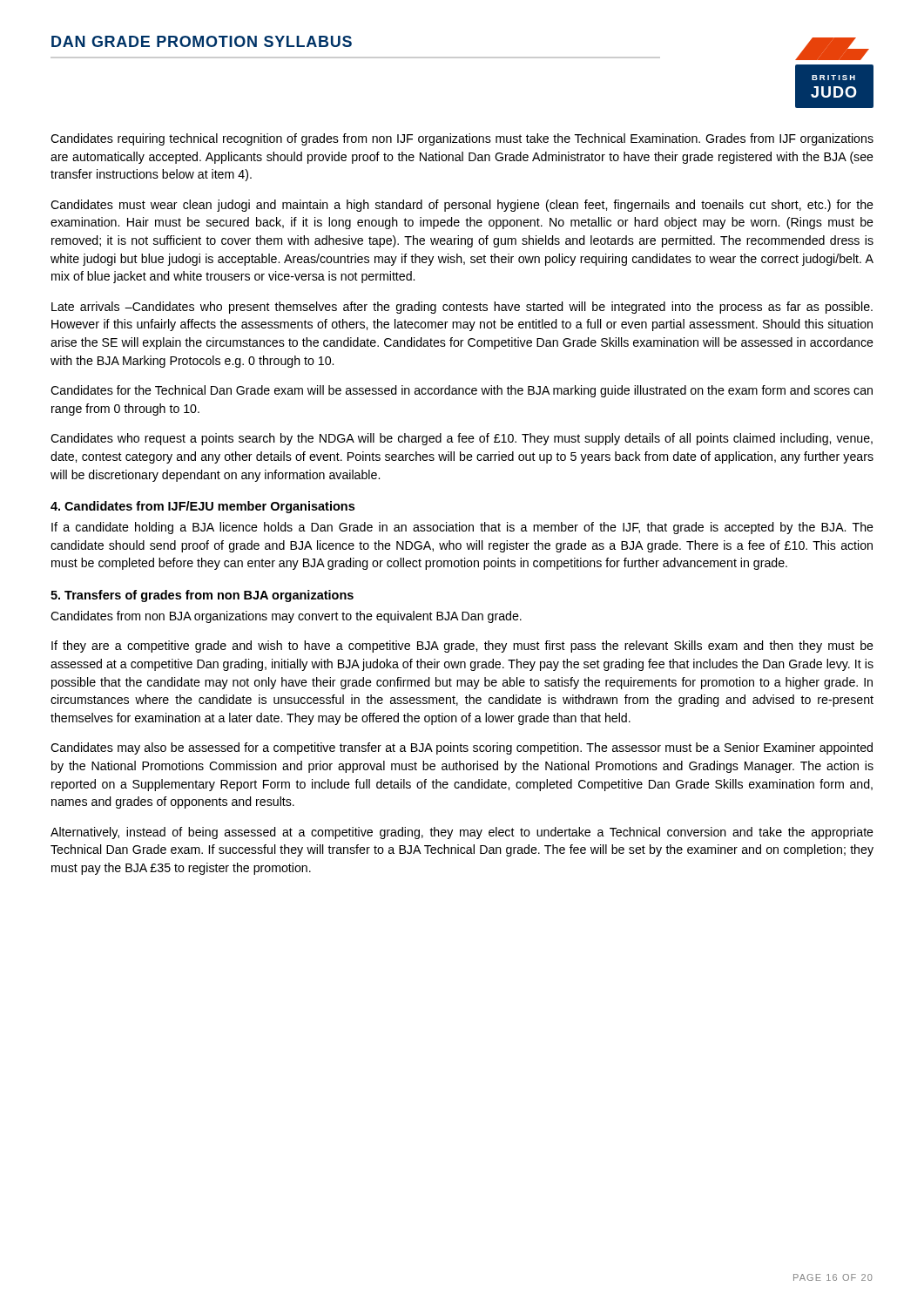Point to the element starting "If a candidate"
This screenshot has height=1307, width=924.
click(x=462, y=545)
